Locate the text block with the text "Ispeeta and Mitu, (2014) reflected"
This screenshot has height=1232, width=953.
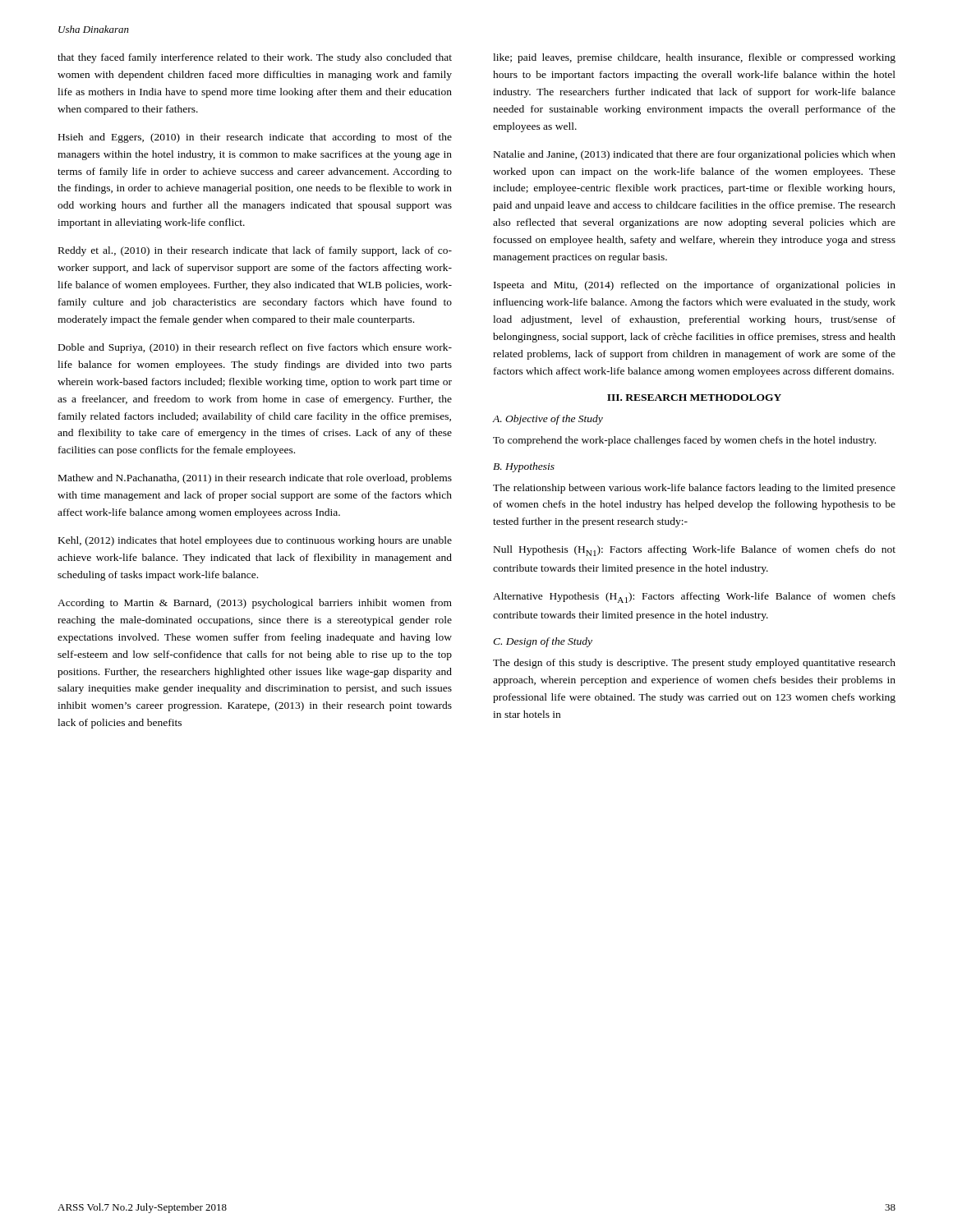694,328
